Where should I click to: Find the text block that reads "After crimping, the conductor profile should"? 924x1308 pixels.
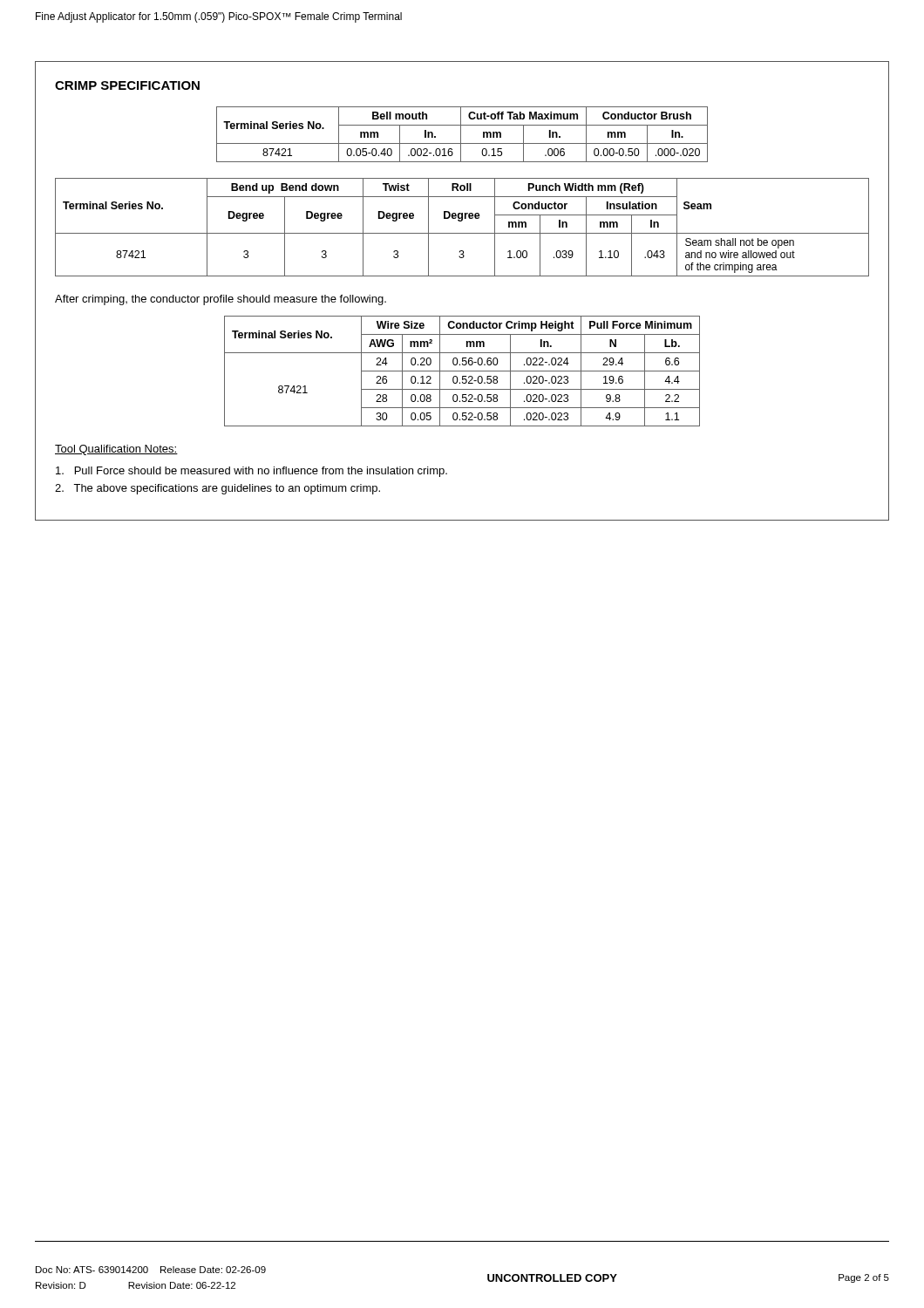click(x=221, y=299)
